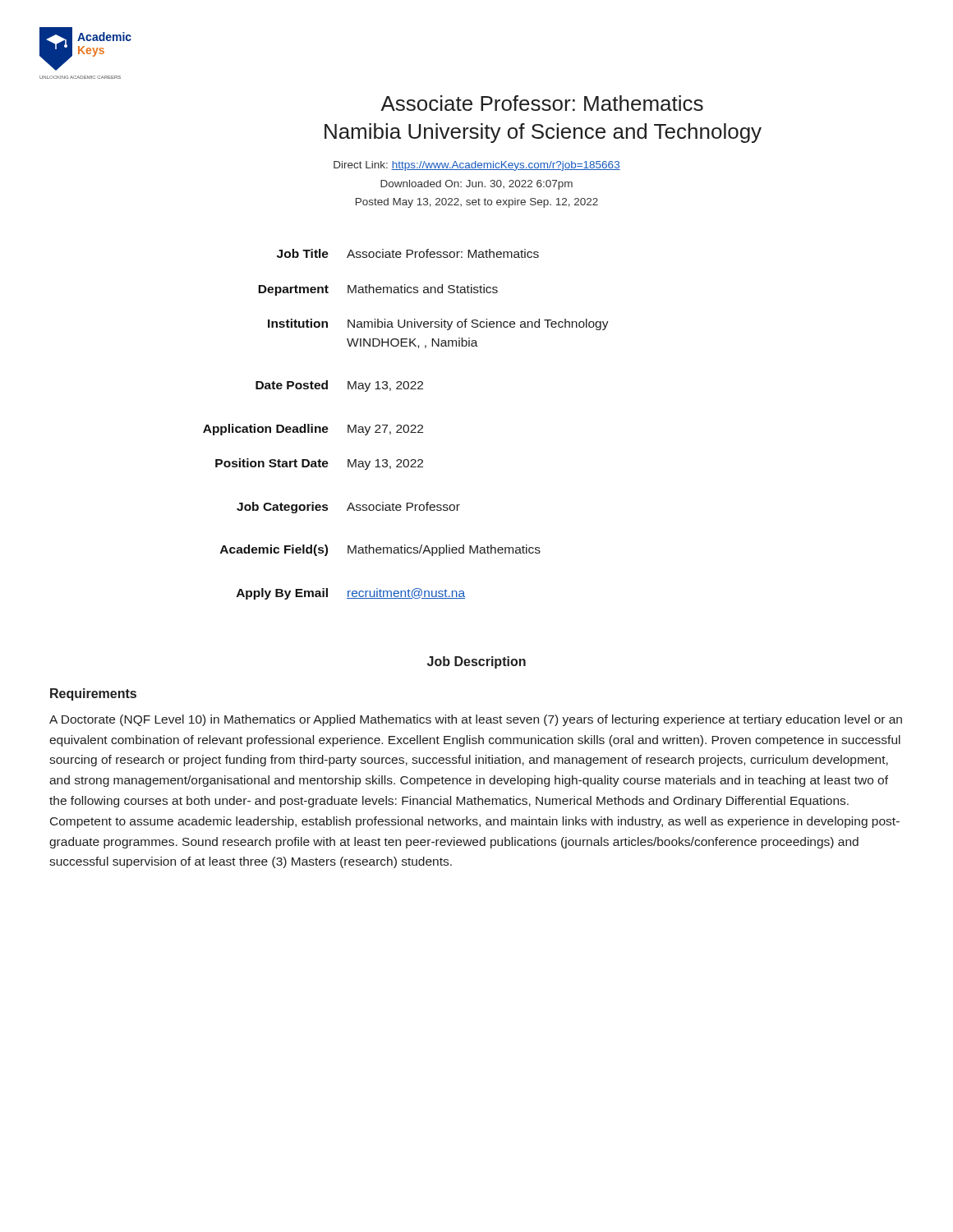Image resolution: width=953 pixels, height=1232 pixels.
Task: Click on the title that reads "Associate Professor: MathematicsNamibia University"
Action: click(509, 118)
